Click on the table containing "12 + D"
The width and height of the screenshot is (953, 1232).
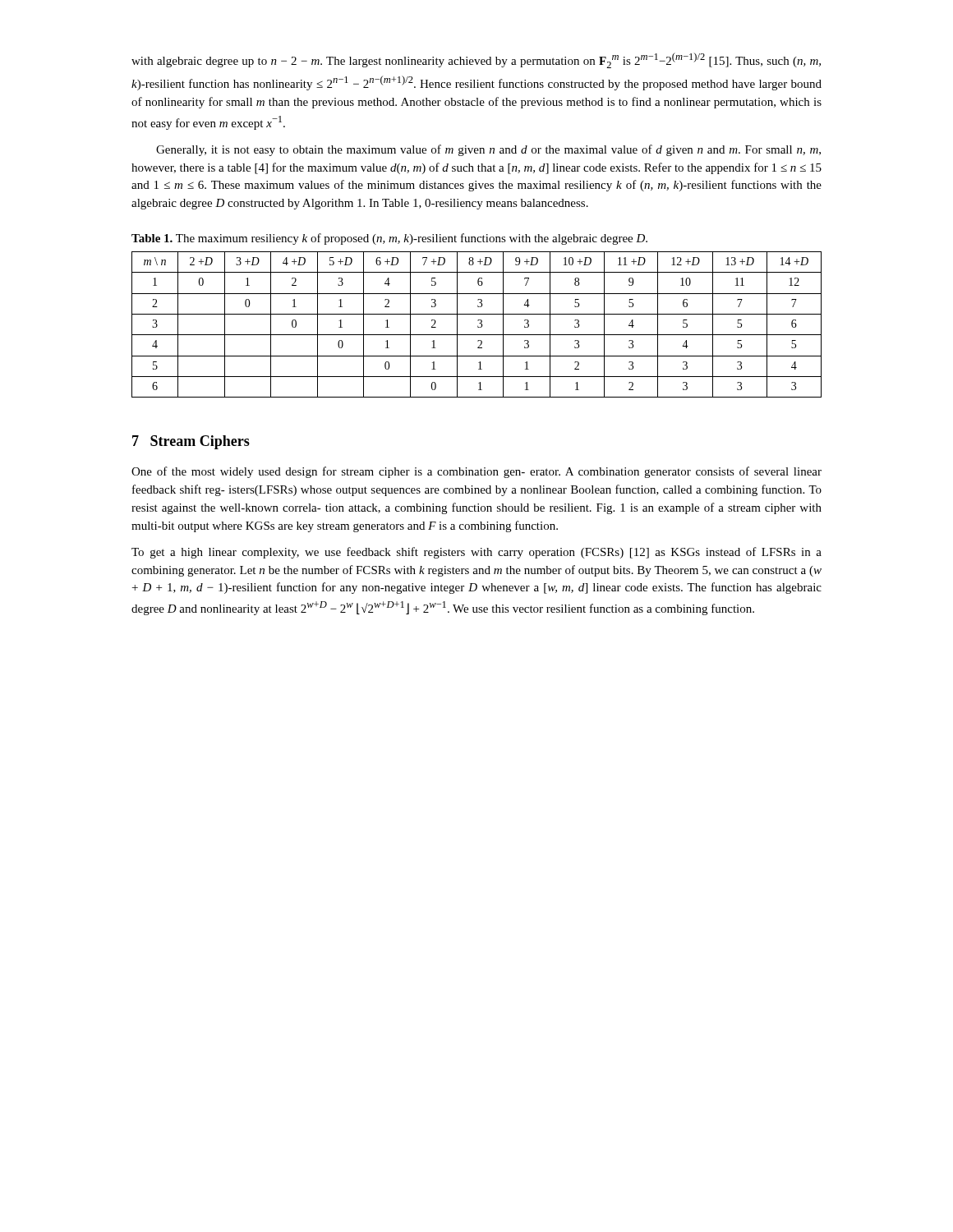tap(476, 325)
